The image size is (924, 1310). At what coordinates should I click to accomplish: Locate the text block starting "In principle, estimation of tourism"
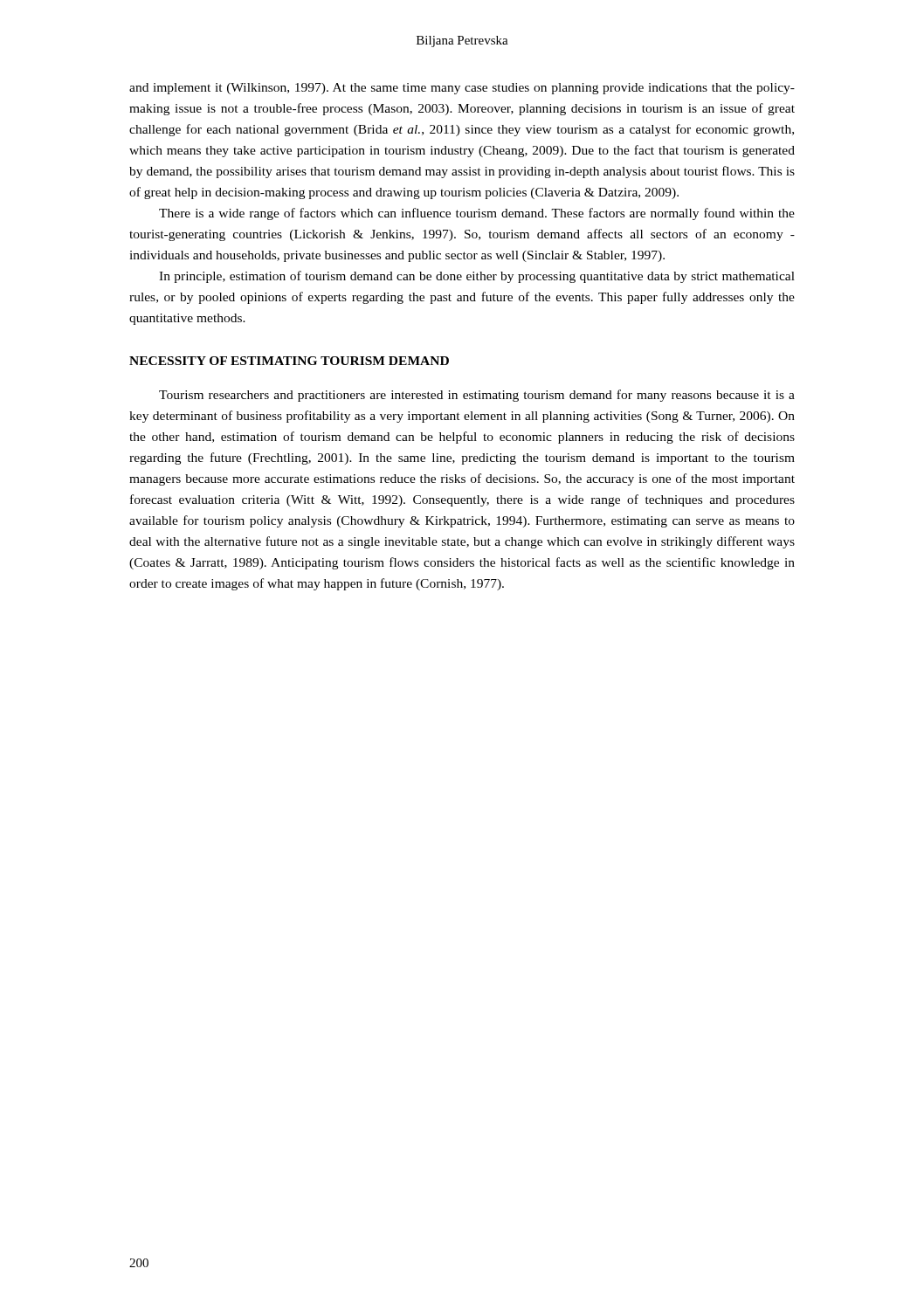pos(462,297)
